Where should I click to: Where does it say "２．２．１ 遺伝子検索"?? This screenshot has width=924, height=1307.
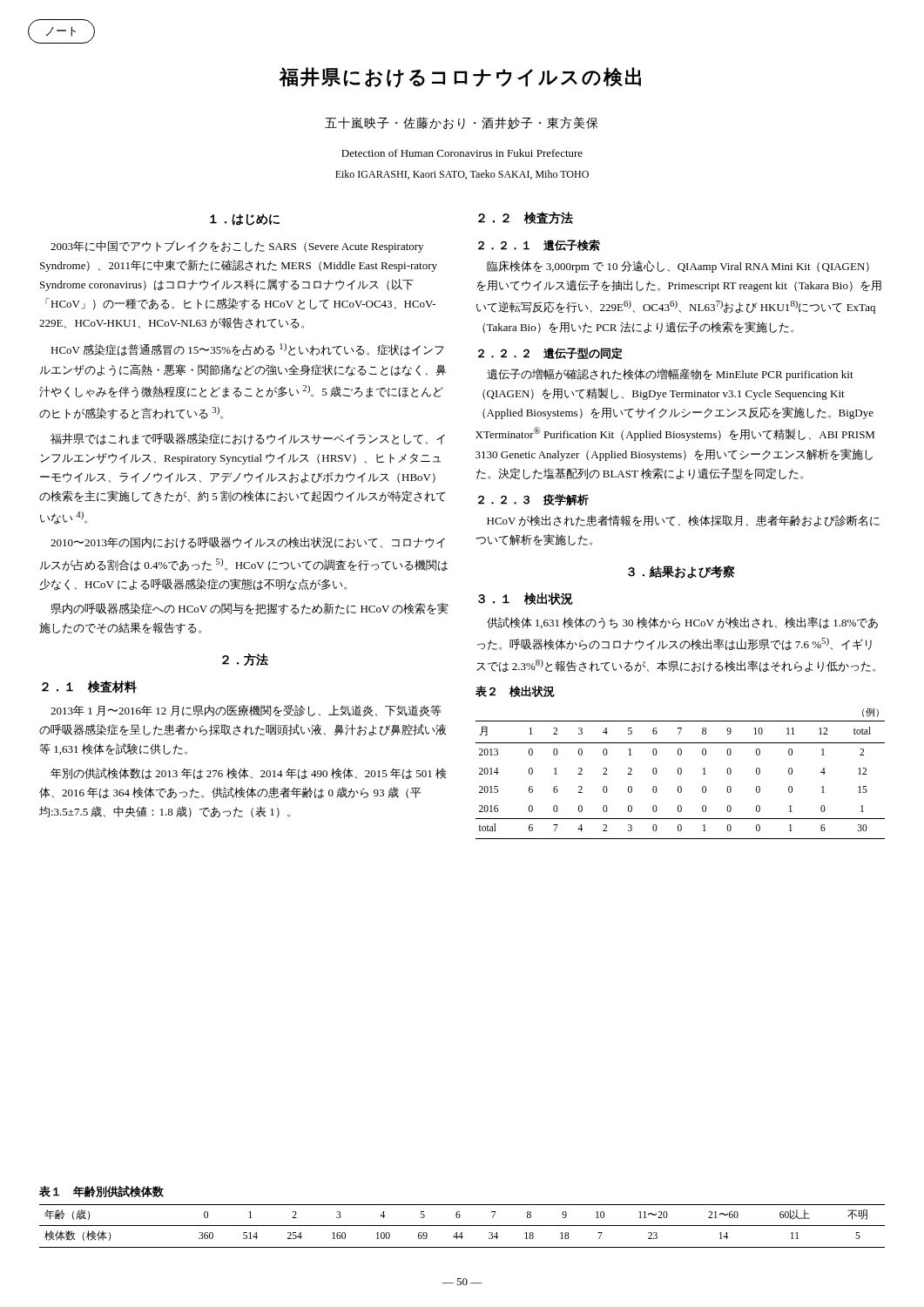pos(537,245)
